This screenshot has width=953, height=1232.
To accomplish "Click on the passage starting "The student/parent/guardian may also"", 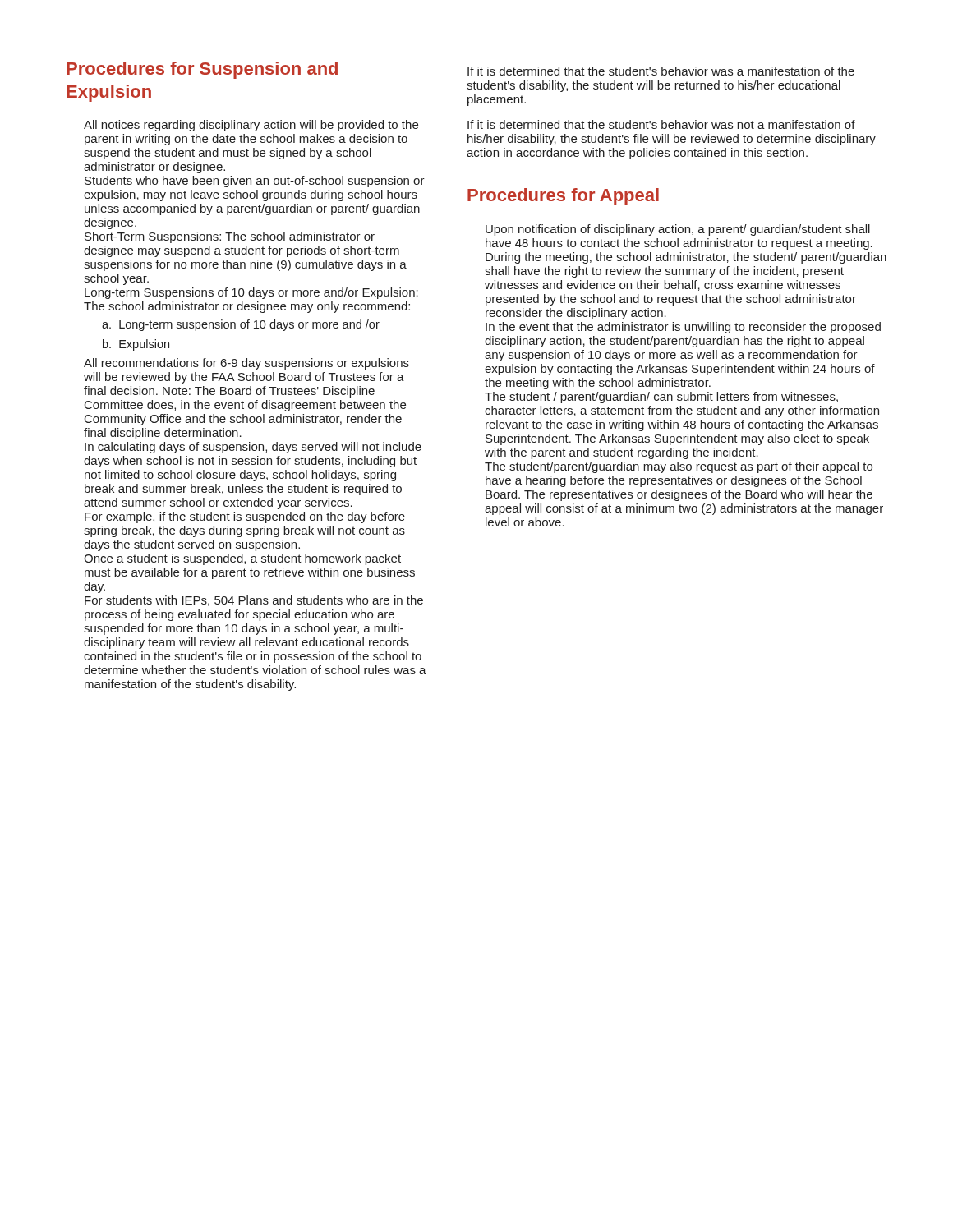I will 686,494.
